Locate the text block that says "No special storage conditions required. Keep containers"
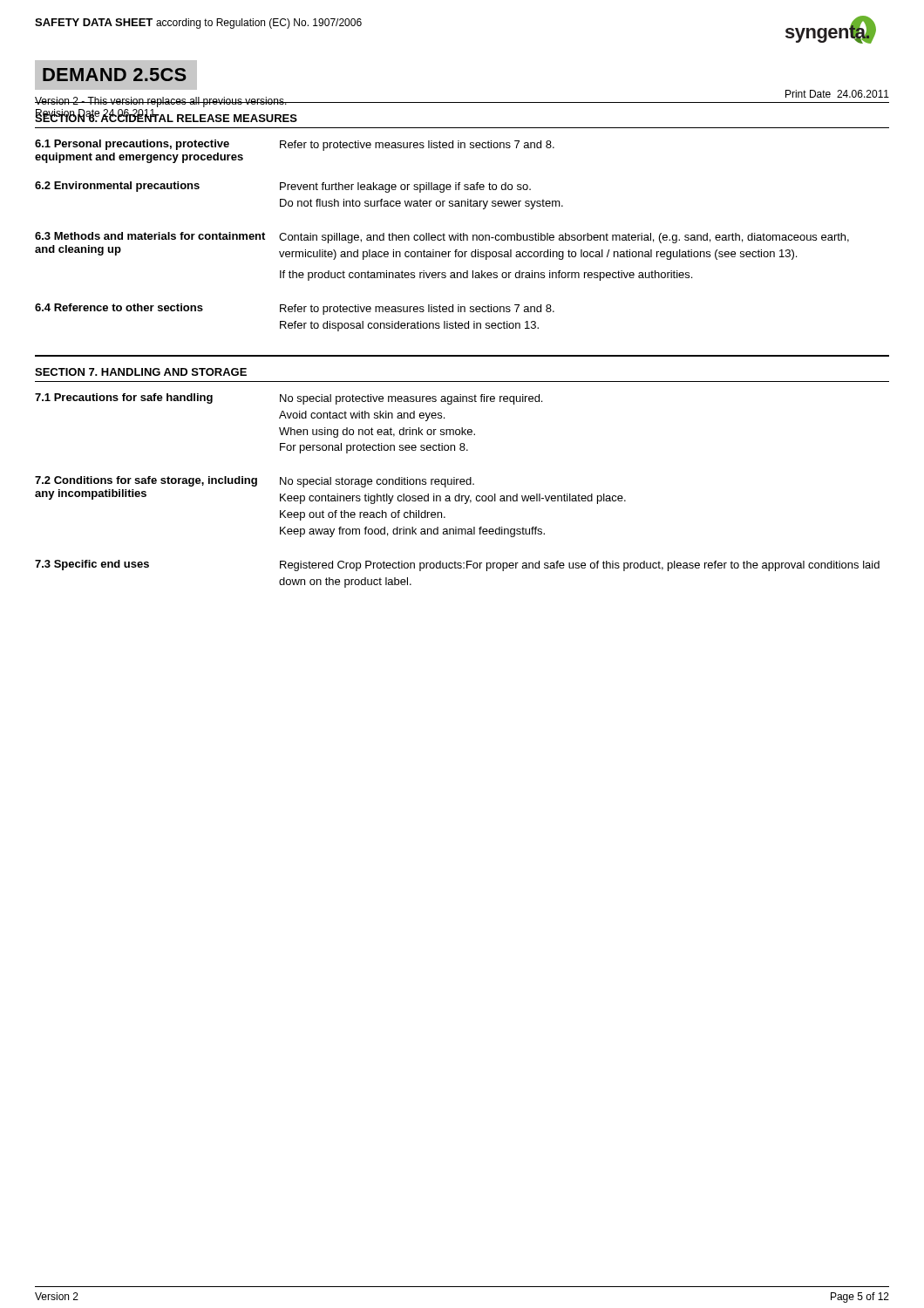 click(x=584, y=507)
